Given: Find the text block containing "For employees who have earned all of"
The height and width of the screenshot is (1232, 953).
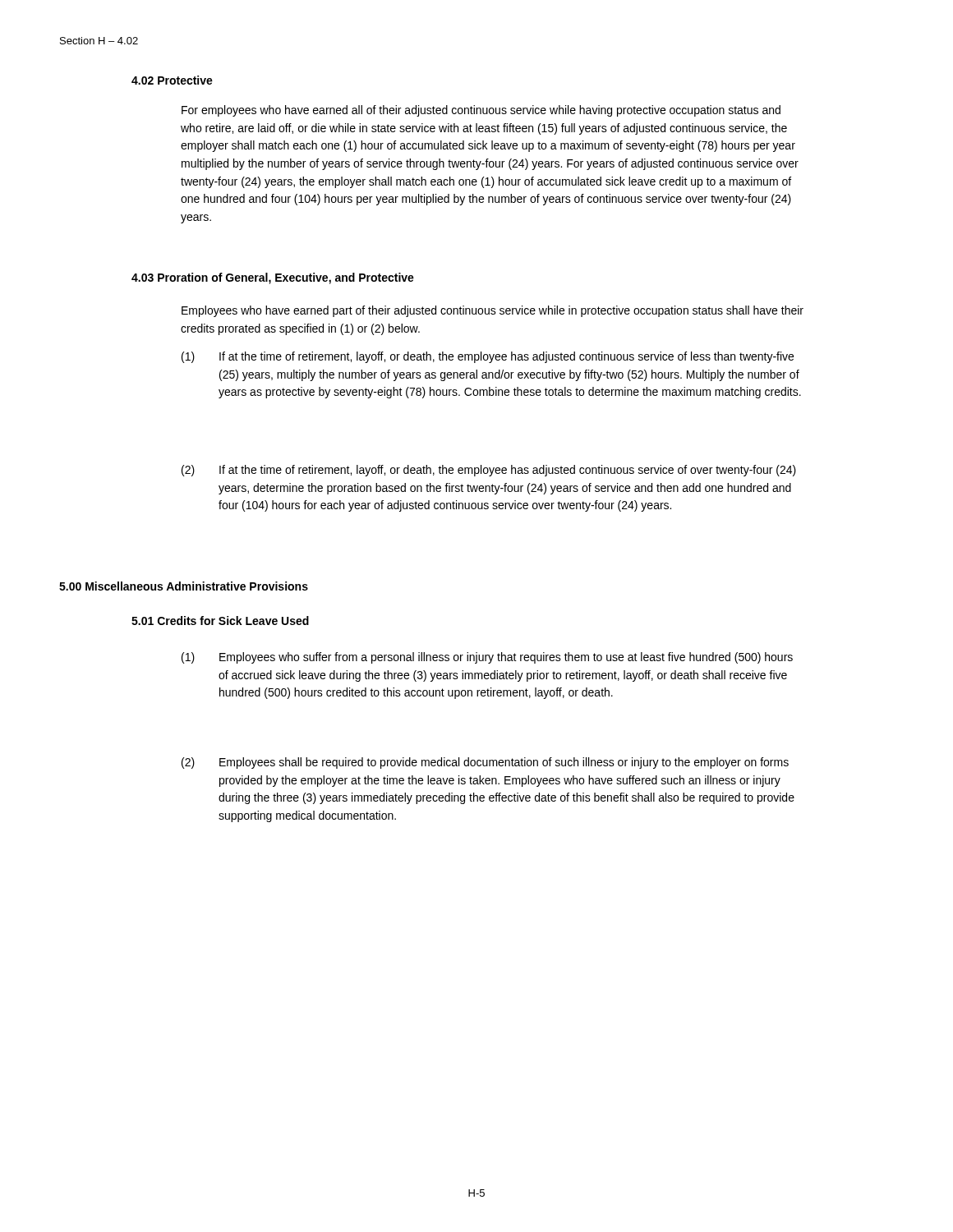Looking at the screenshot, I should 490,163.
